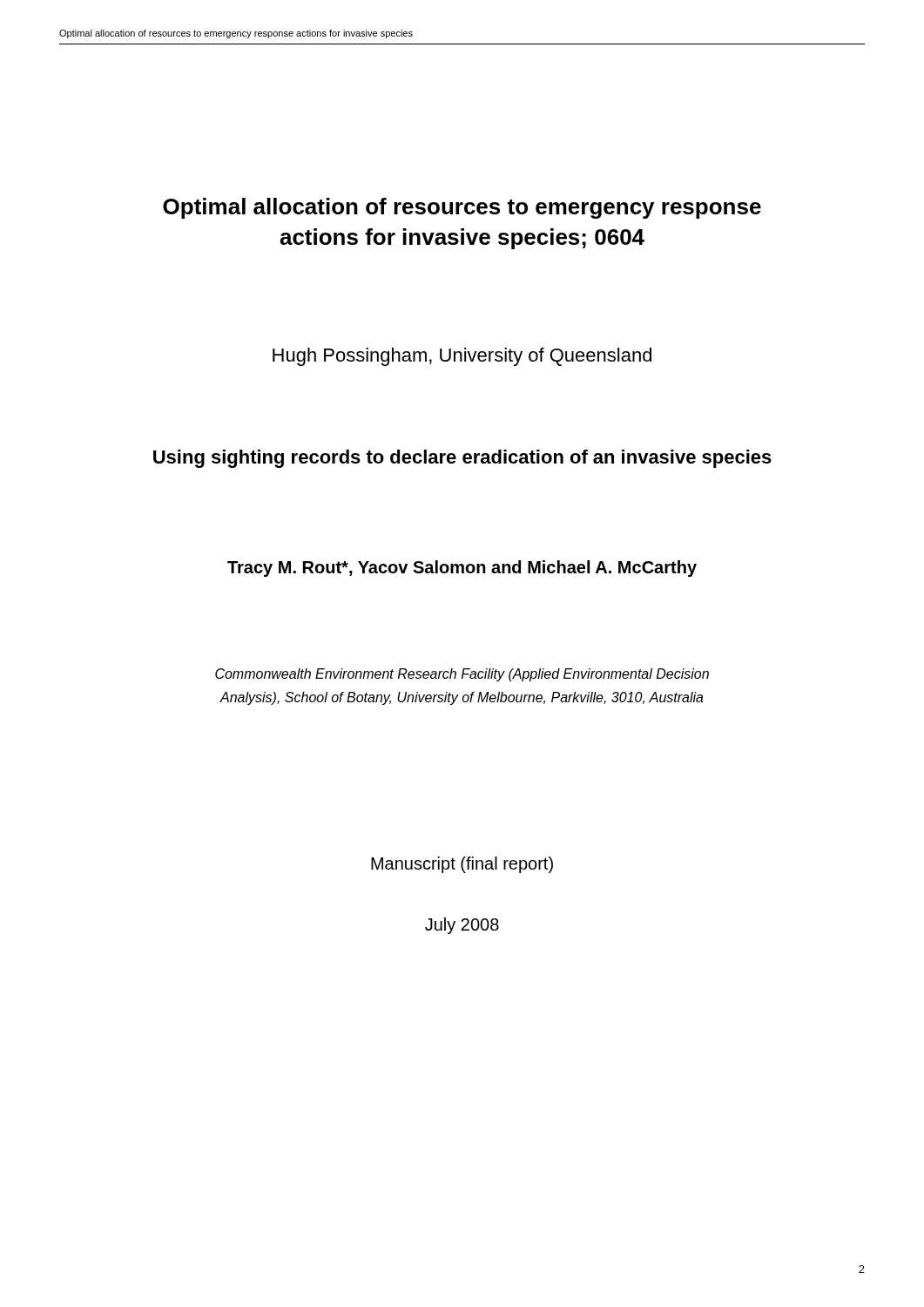
Task: Find the element starting "Manuscript (final report)"
Action: click(462, 863)
